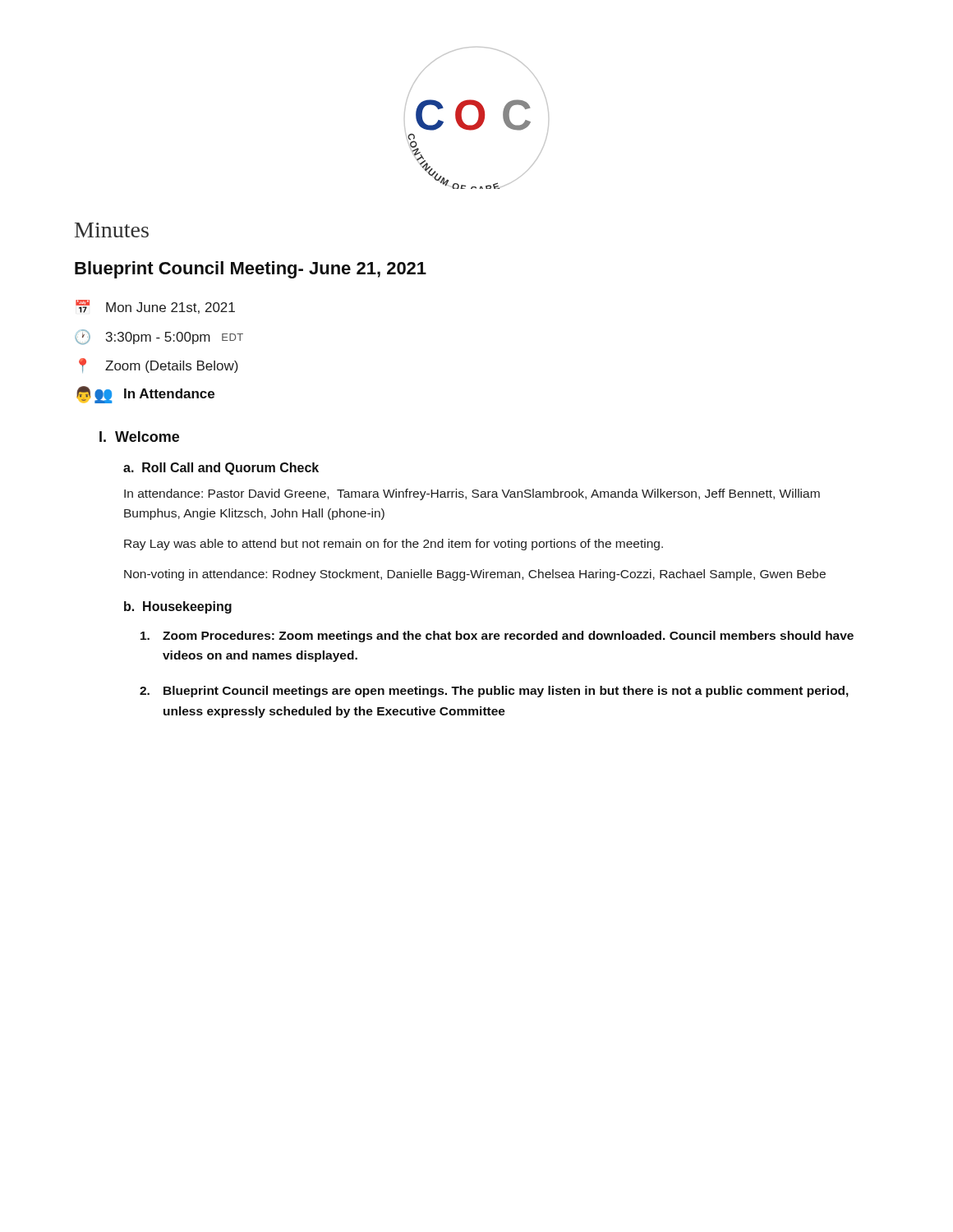Navigate to the text block starting "👨‍👥 In Attendance"
Viewport: 953px width, 1232px height.
tap(145, 394)
